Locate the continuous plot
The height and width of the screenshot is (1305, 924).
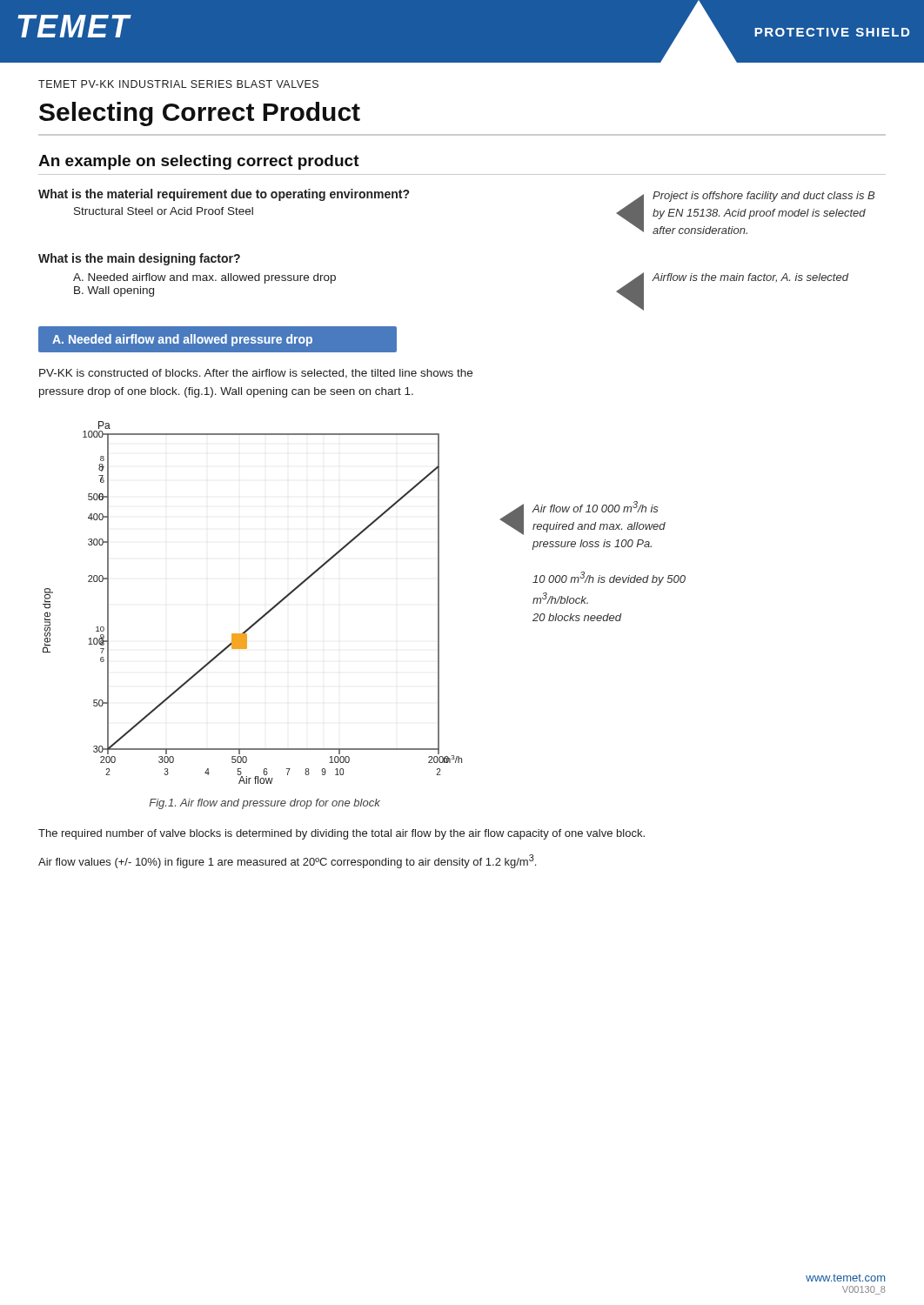264,601
